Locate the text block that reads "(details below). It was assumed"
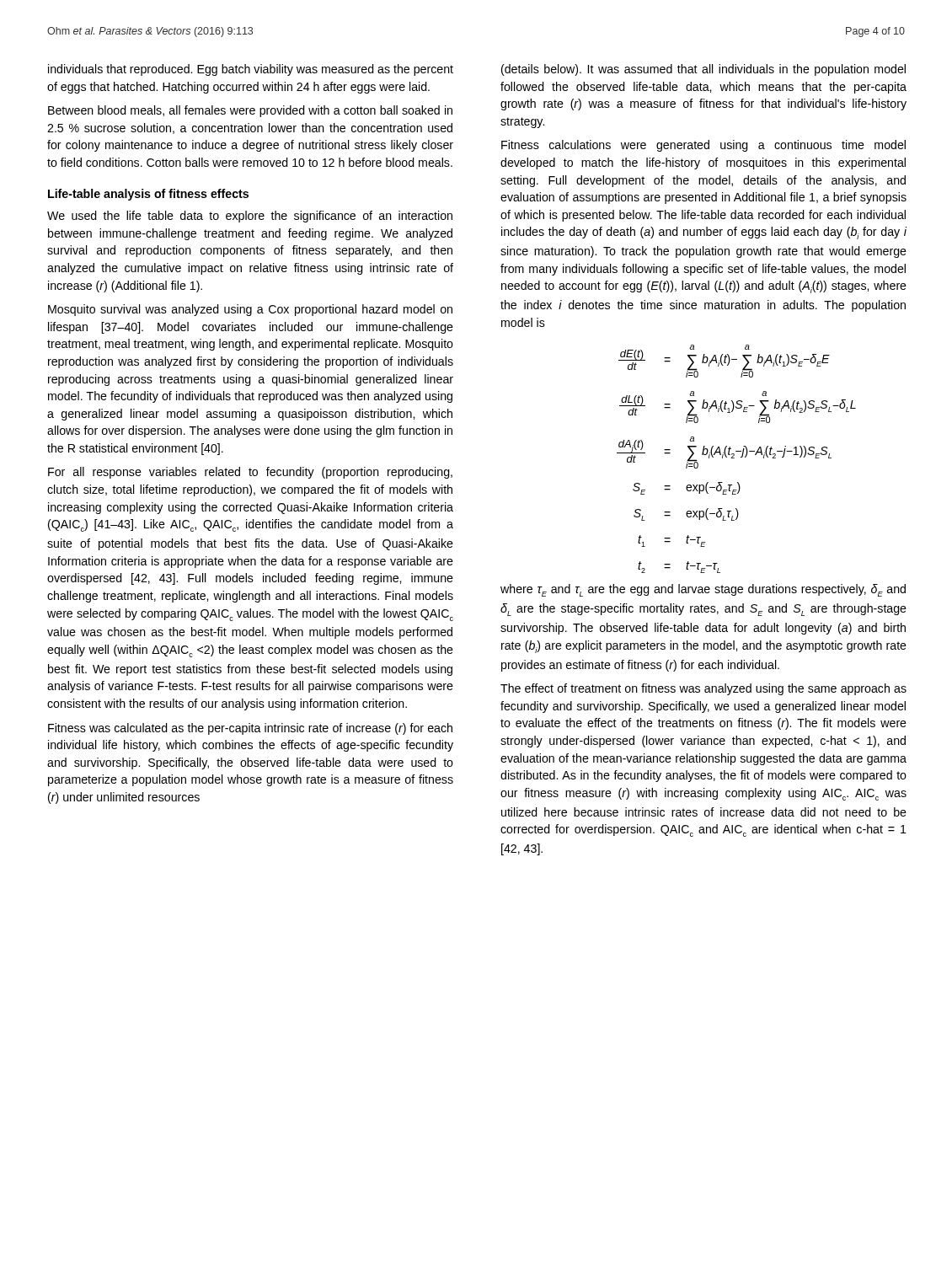Screen dimensions: 1264x952 [703, 196]
